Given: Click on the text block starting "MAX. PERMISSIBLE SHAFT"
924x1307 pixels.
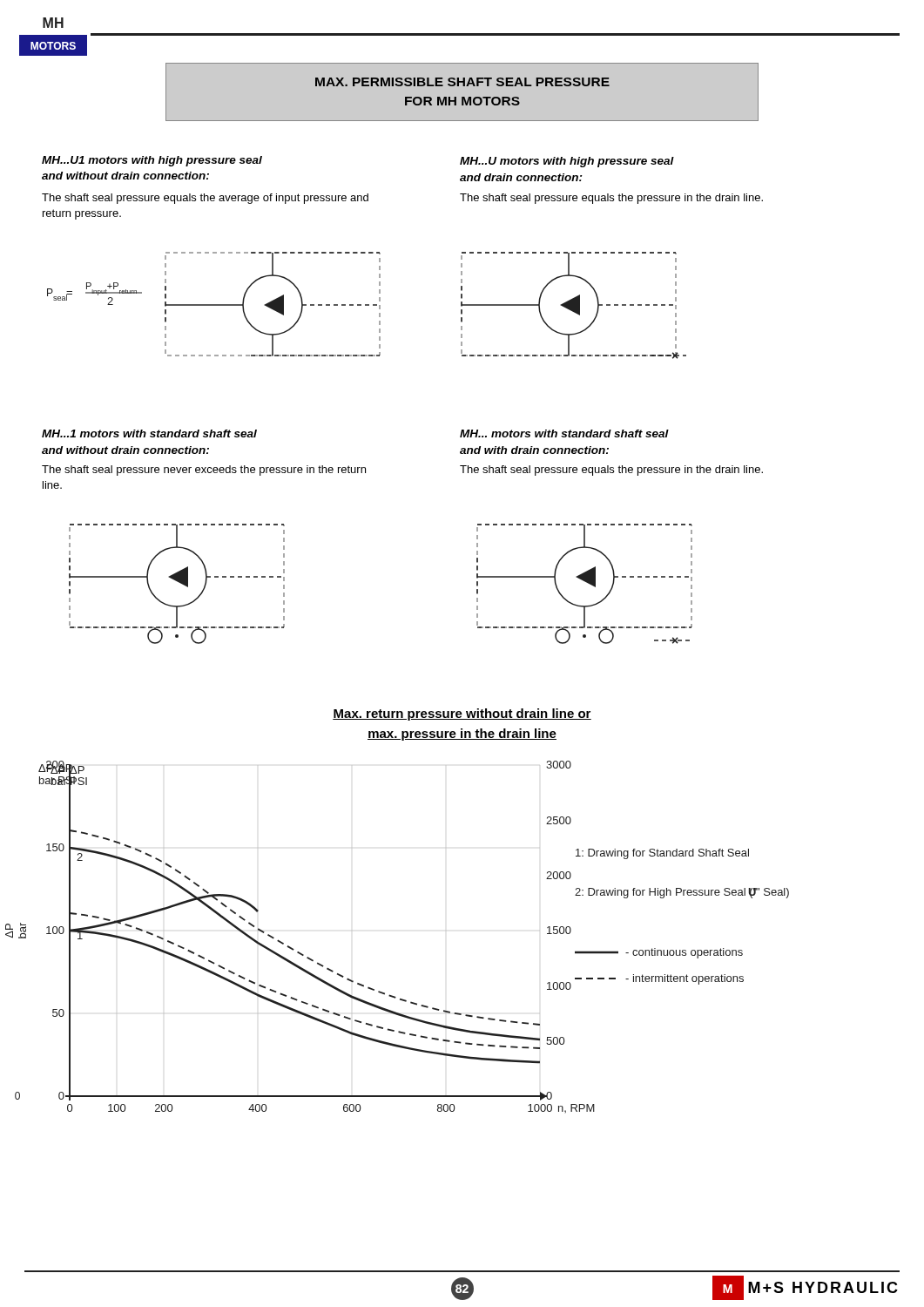Looking at the screenshot, I should pos(462,92).
